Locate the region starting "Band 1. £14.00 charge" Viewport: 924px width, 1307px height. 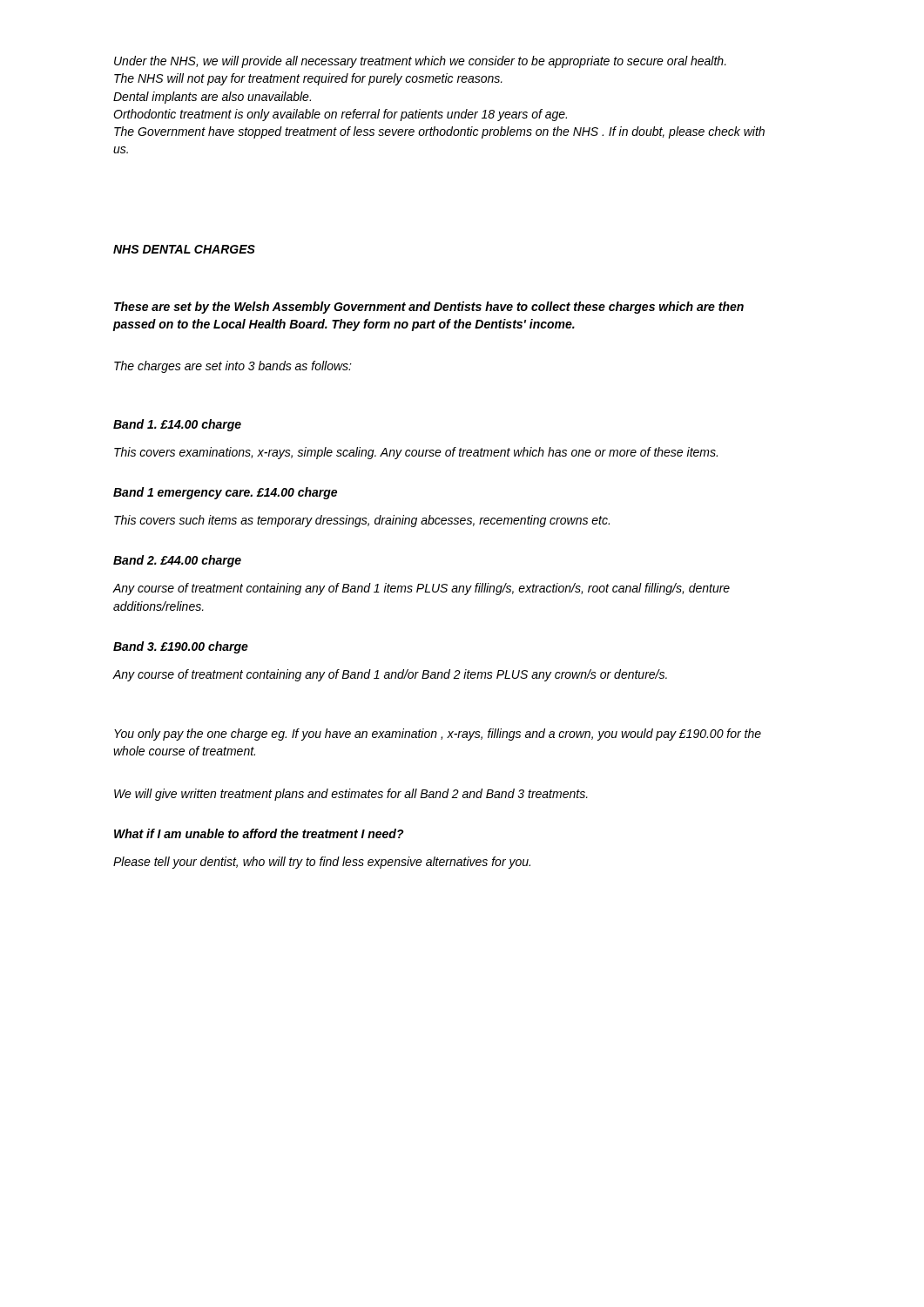tap(177, 424)
